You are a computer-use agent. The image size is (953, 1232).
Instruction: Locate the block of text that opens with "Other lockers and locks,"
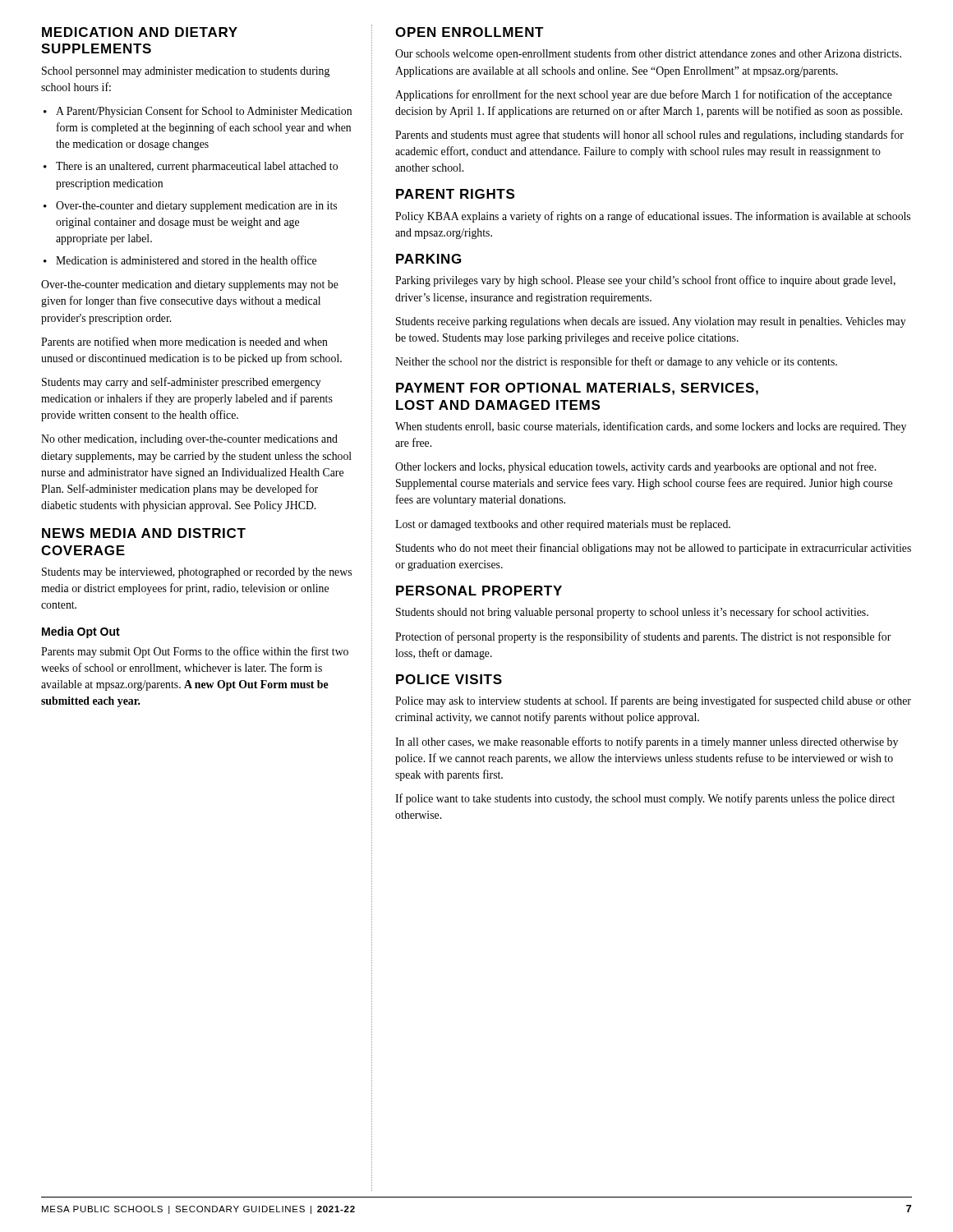(x=654, y=484)
